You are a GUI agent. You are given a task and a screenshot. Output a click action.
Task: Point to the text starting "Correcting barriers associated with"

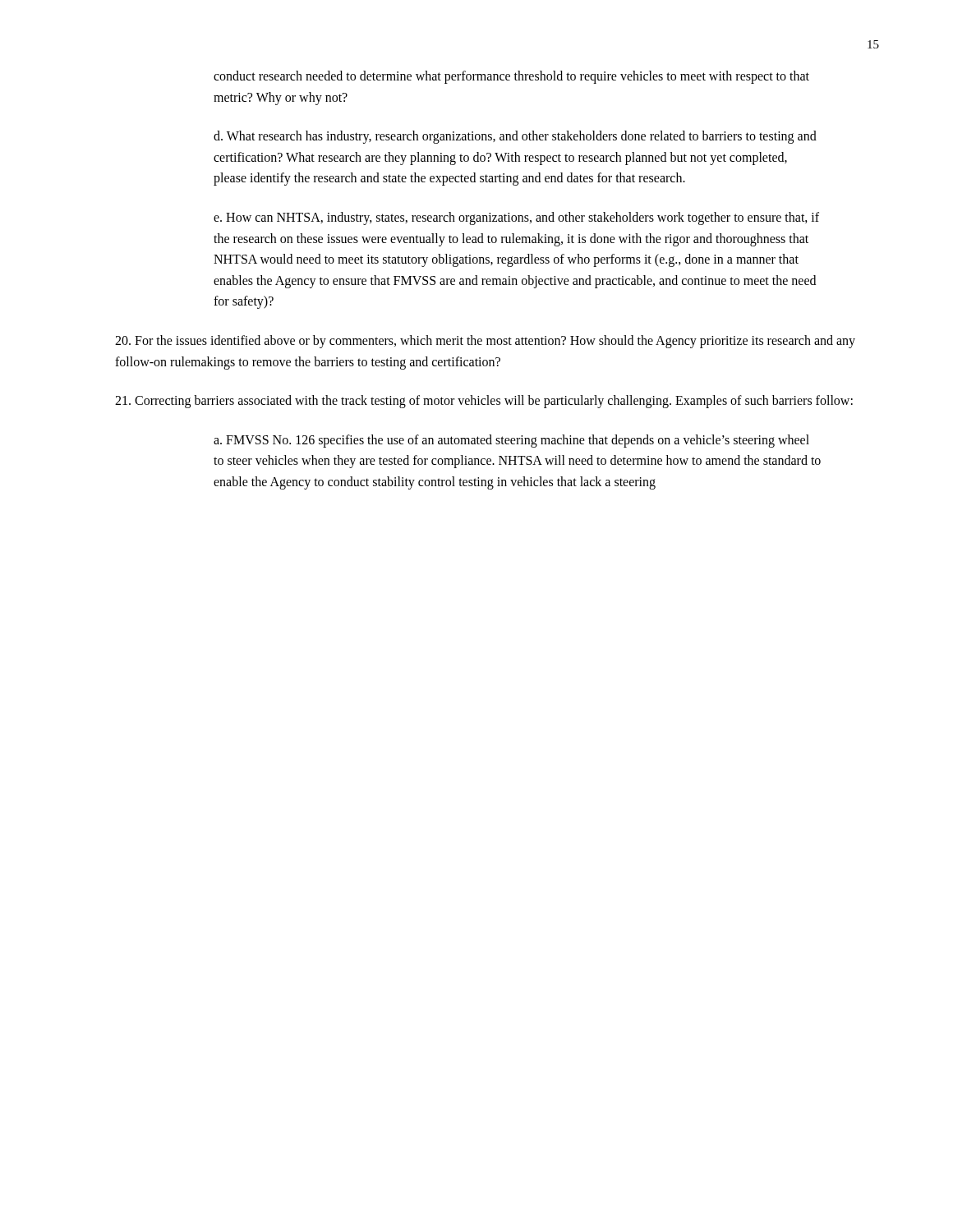click(484, 401)
